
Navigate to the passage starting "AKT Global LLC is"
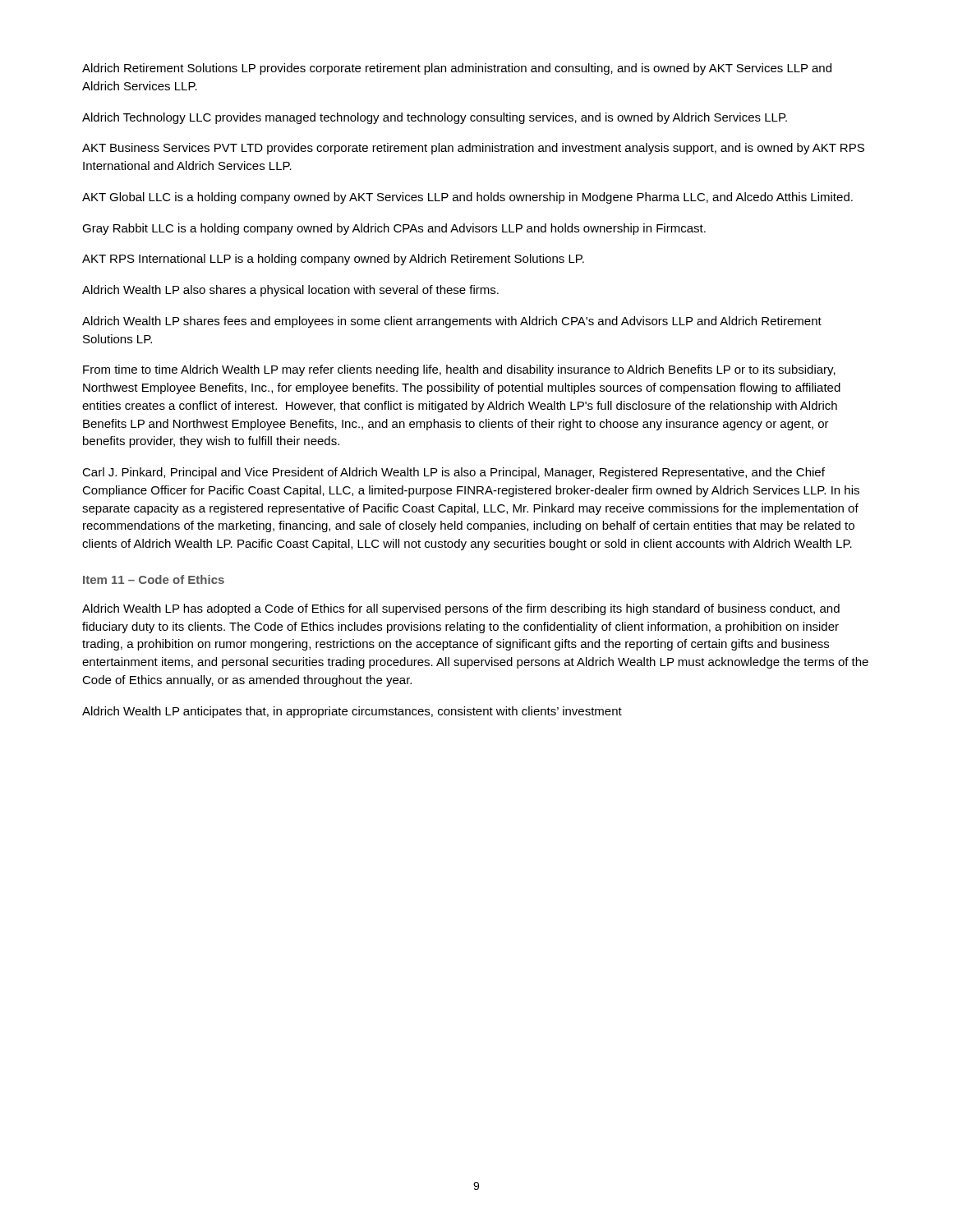[x=468, y=197]
